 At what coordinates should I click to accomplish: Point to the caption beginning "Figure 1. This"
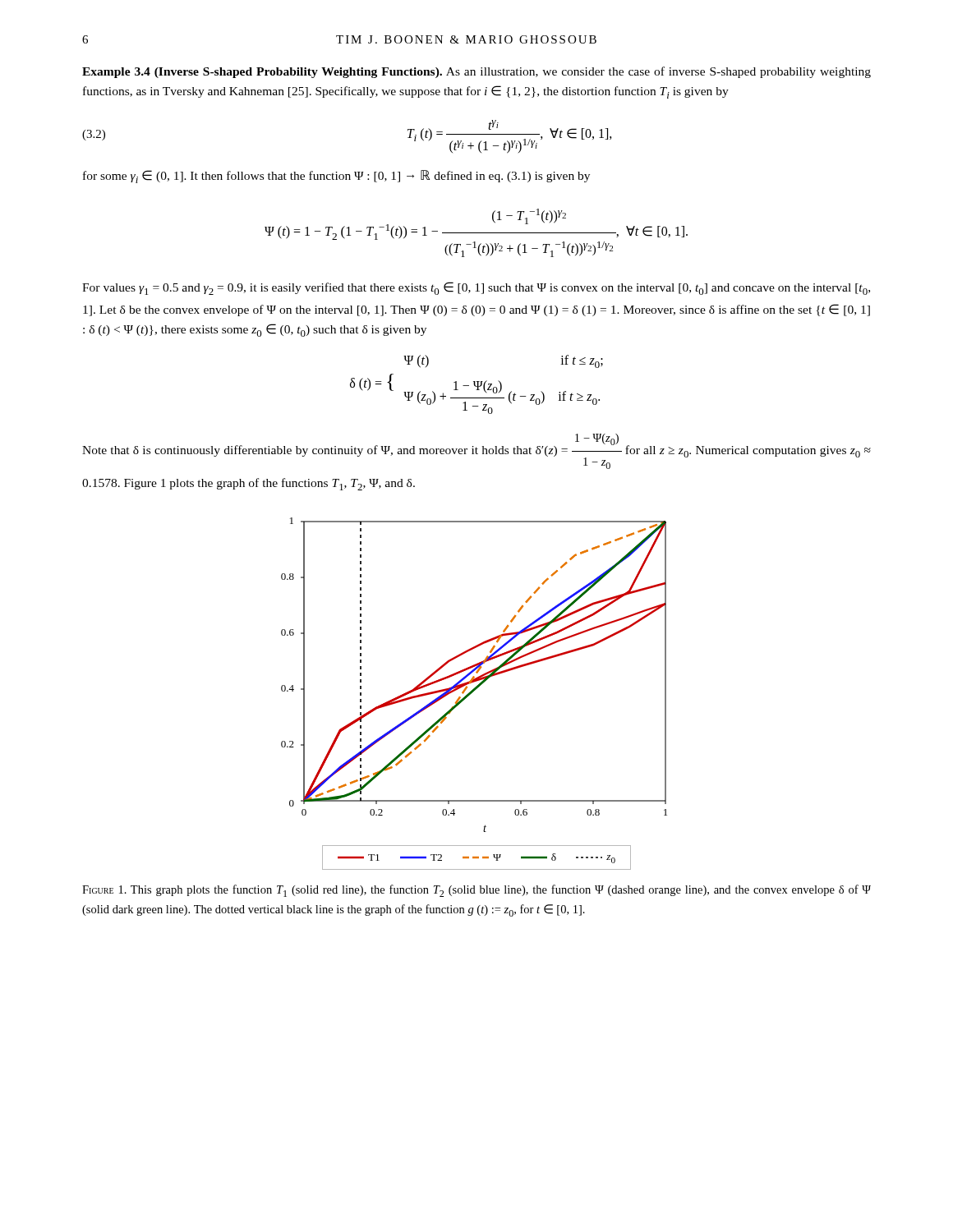[x=476, y=901]
